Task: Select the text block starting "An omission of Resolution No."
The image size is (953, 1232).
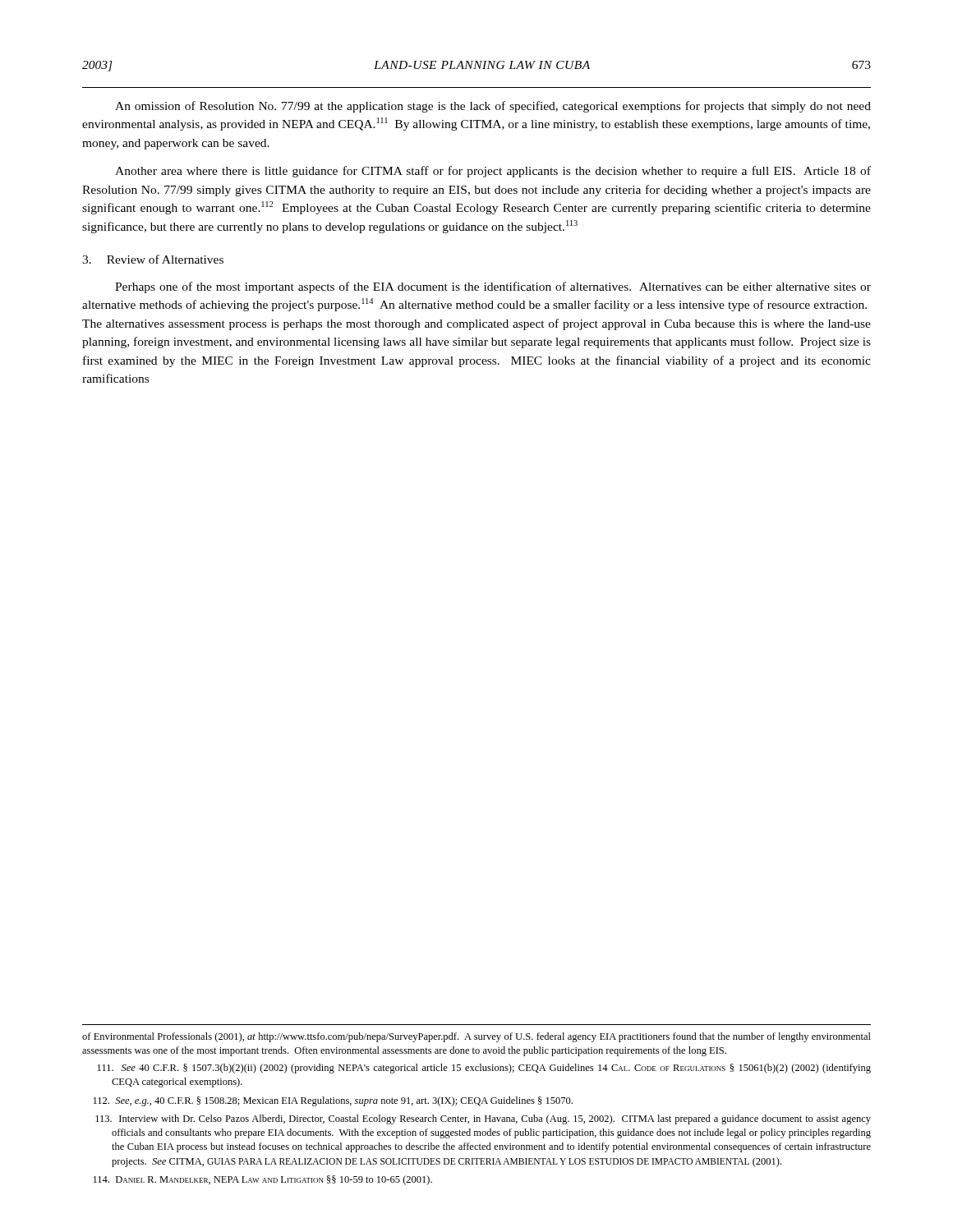Action: coord(476,124)
